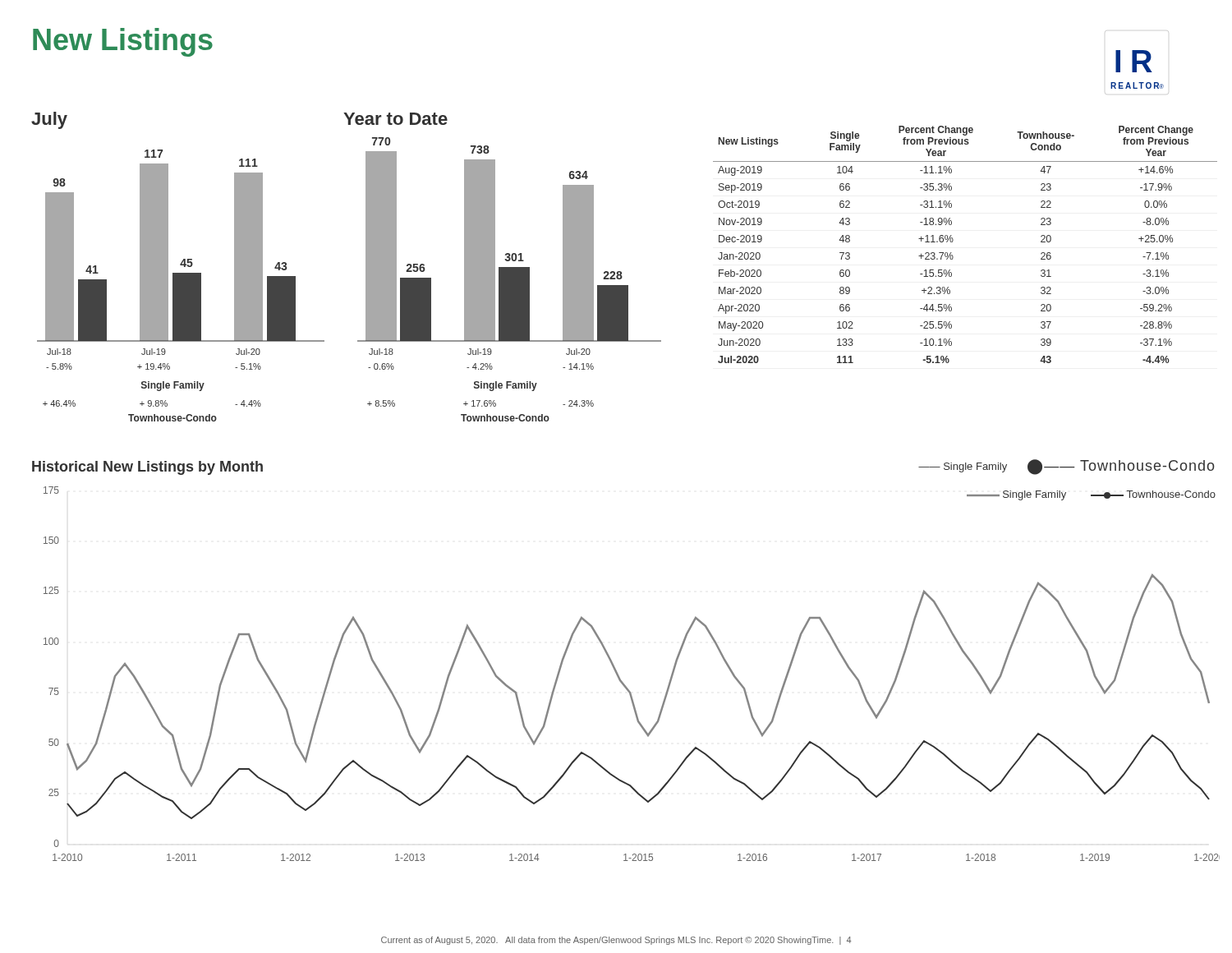Locate the logo
This screenshot has height=953, width=1232.
point(1168,48)
